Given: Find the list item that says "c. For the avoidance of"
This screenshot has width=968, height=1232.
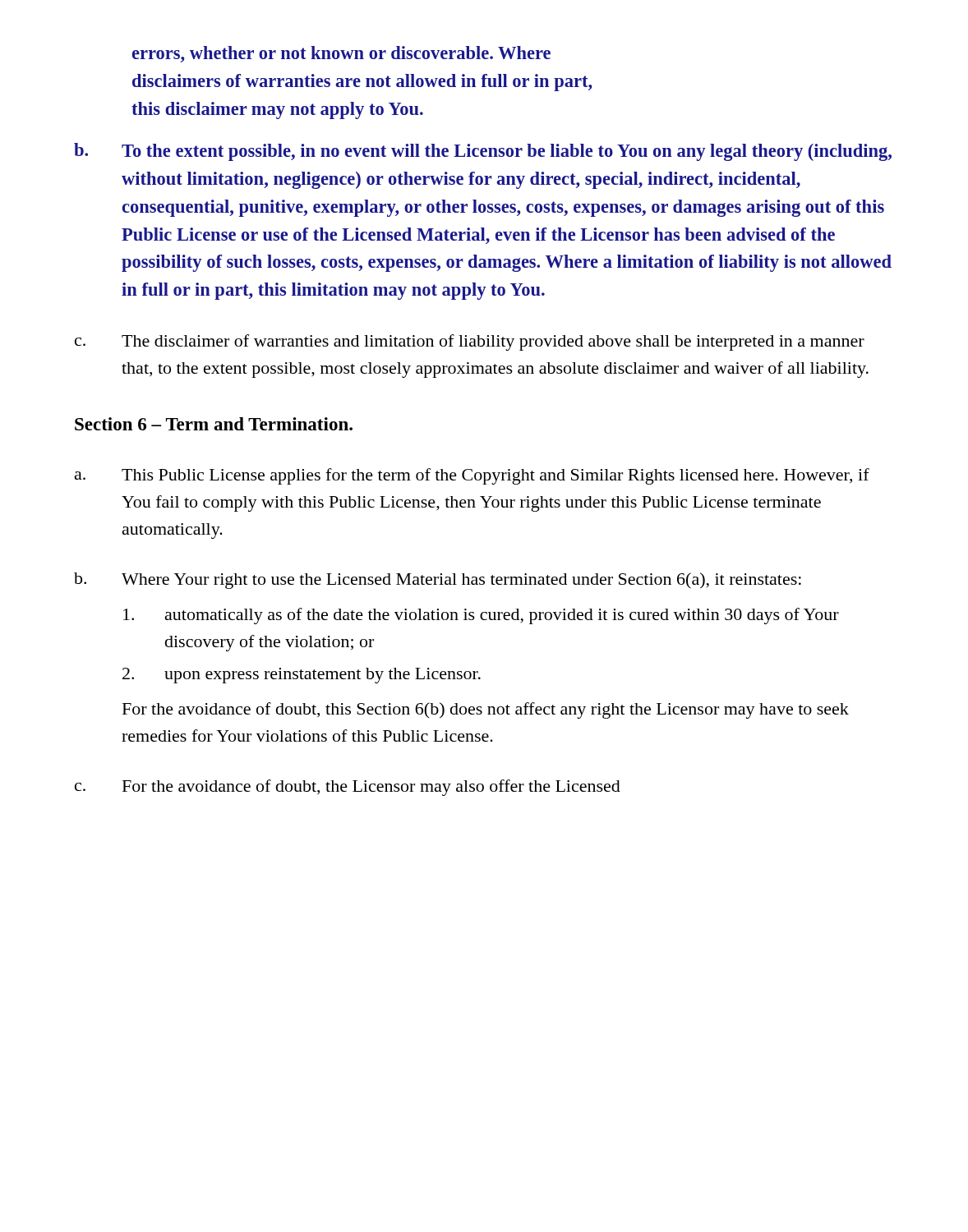Looking at the screenshot, I should pyautogui.click(x=347, y=786).
